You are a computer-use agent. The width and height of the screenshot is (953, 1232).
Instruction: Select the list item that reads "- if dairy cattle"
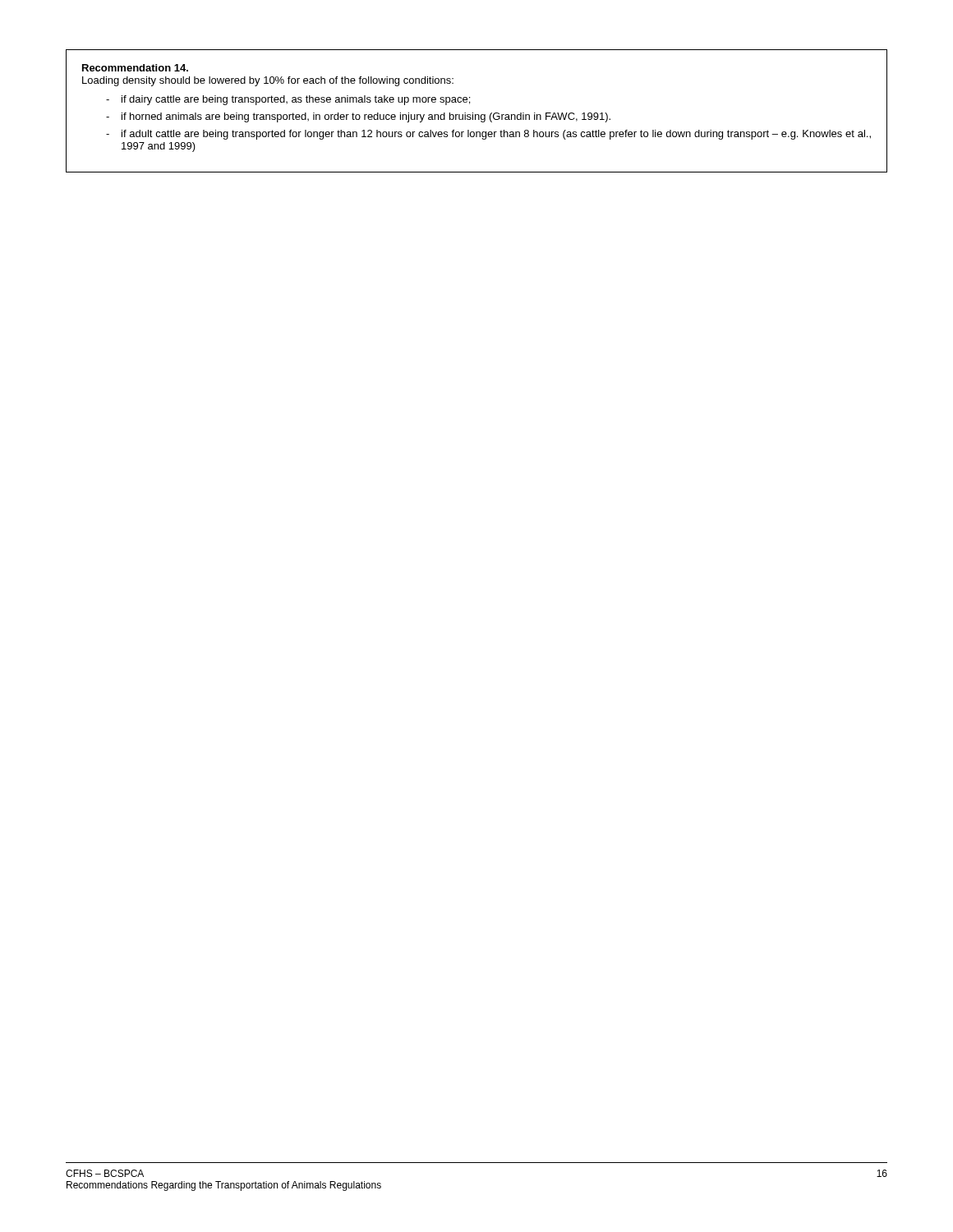288,100
